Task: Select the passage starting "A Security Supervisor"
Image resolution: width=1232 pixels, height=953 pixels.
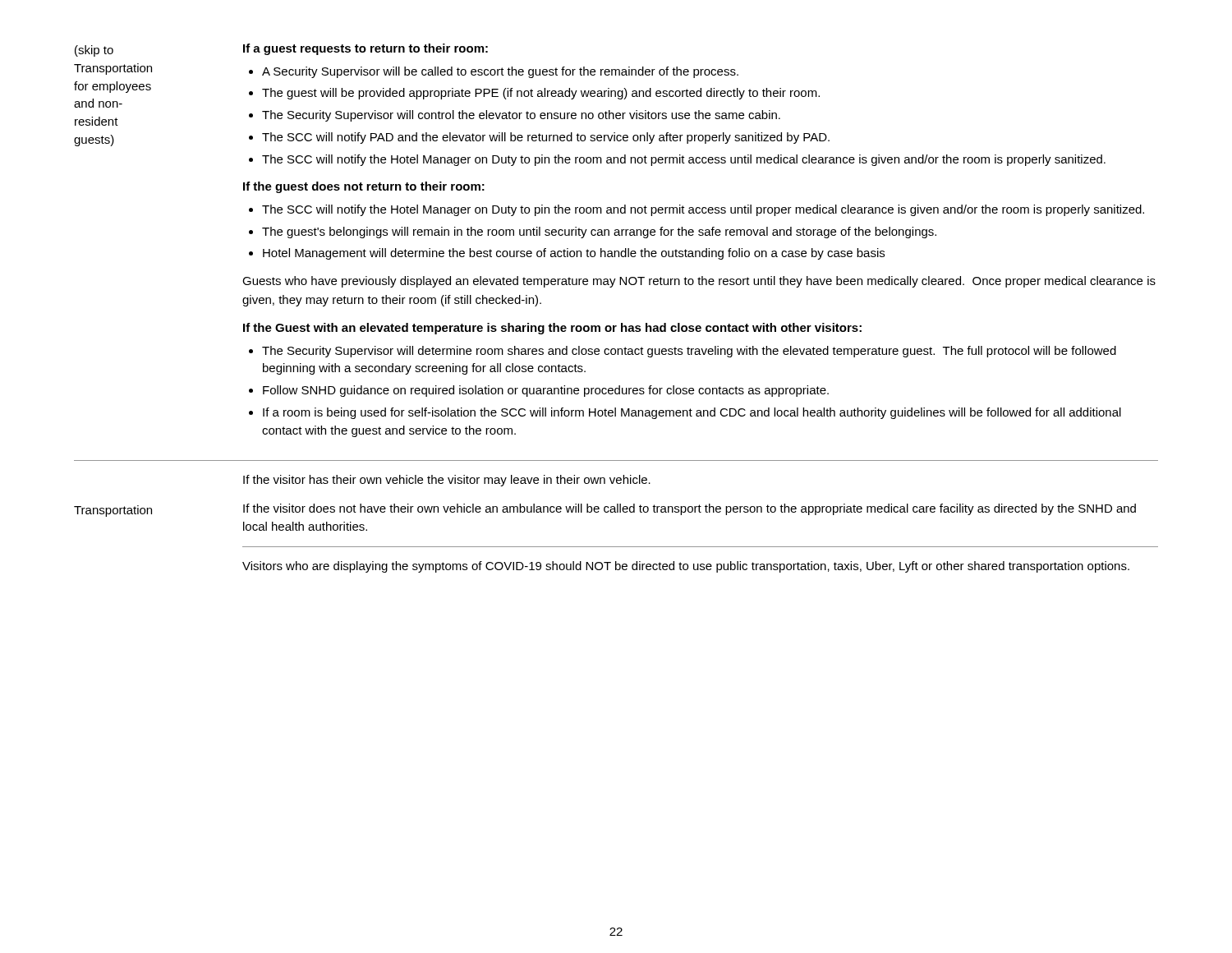Action: tap(501, 71)
